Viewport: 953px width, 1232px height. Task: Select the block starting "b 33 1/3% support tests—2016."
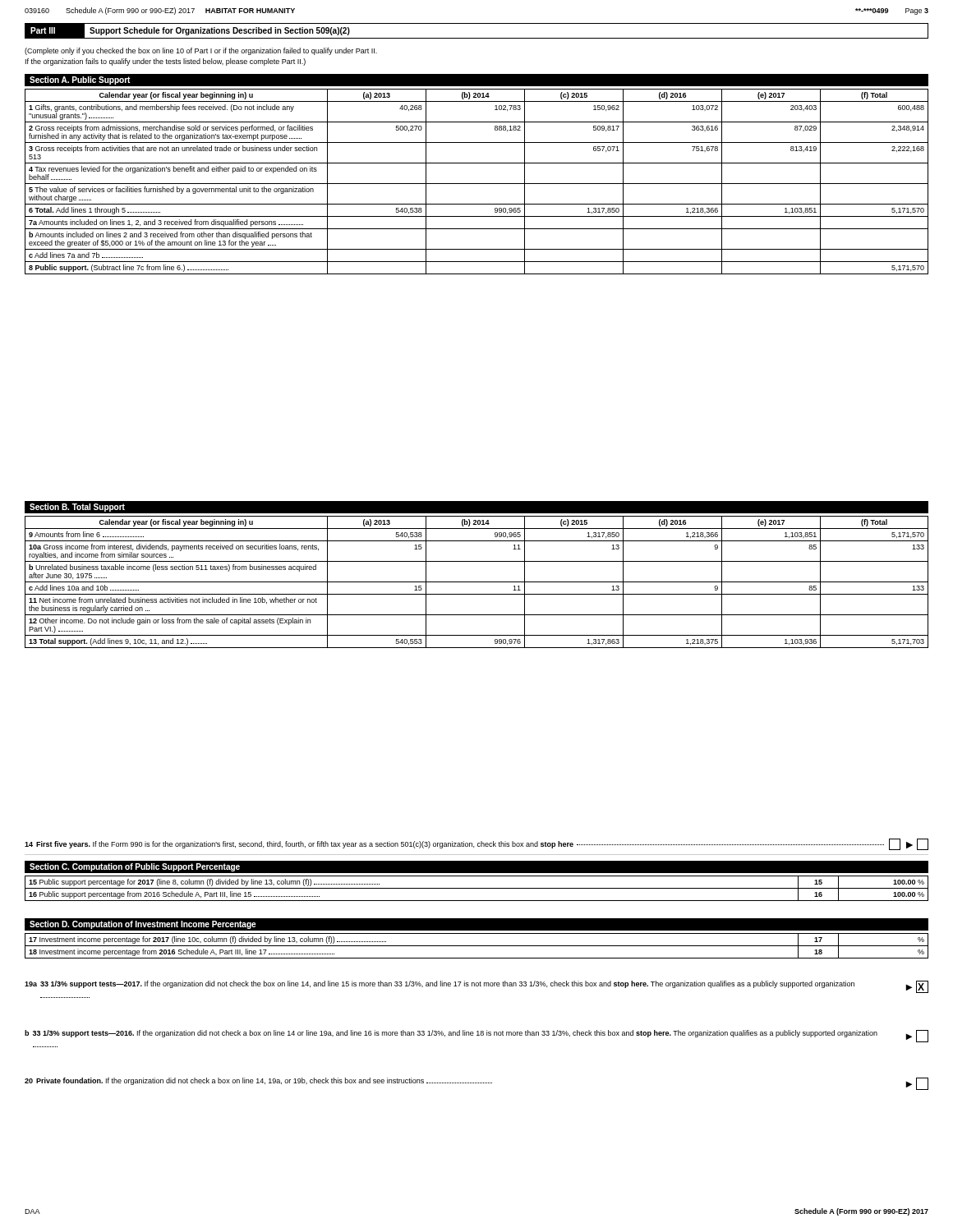point(476,1039)
